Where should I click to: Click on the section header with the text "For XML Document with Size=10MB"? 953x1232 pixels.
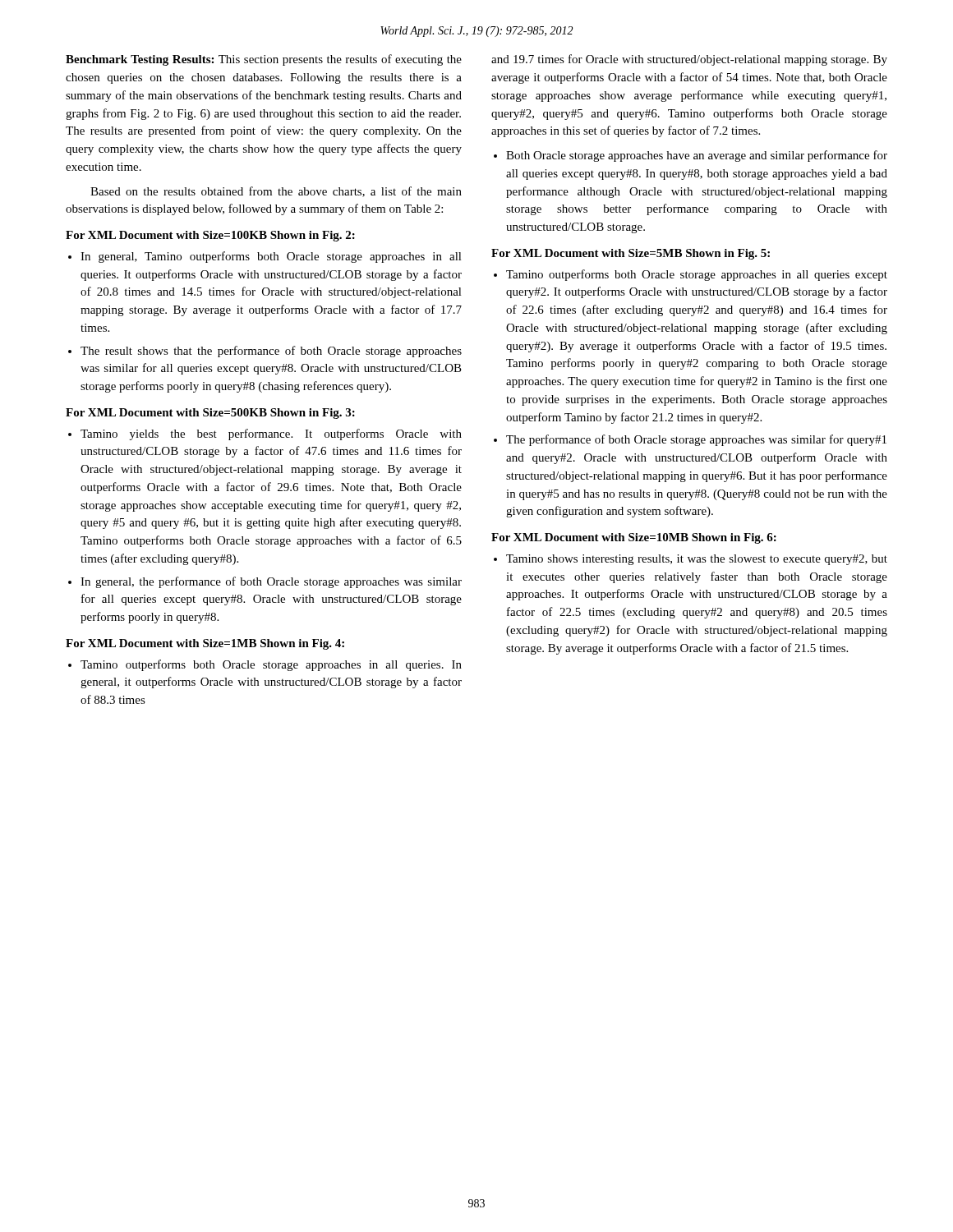634,537
